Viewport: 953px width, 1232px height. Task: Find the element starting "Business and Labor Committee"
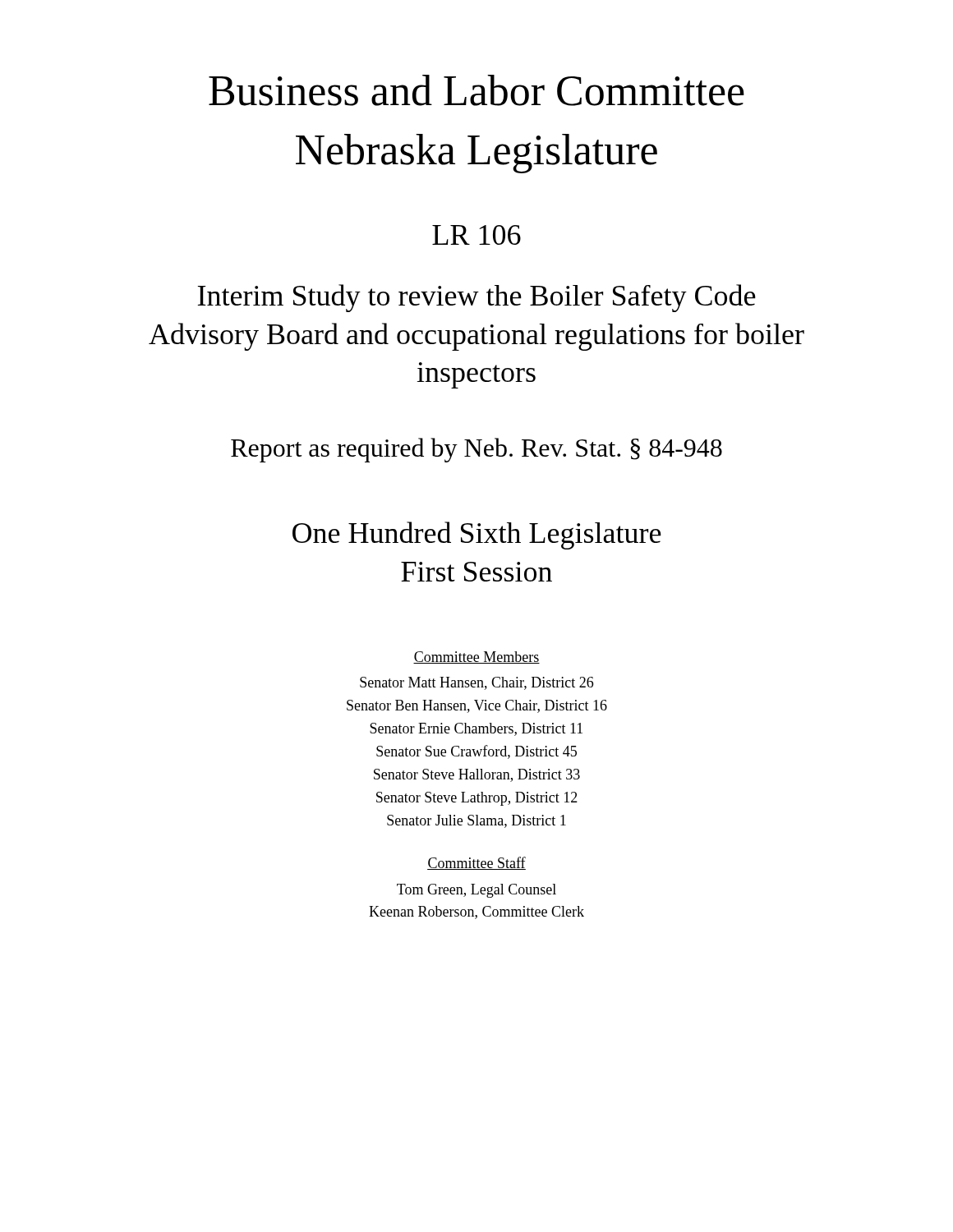(x=476, y=91)
